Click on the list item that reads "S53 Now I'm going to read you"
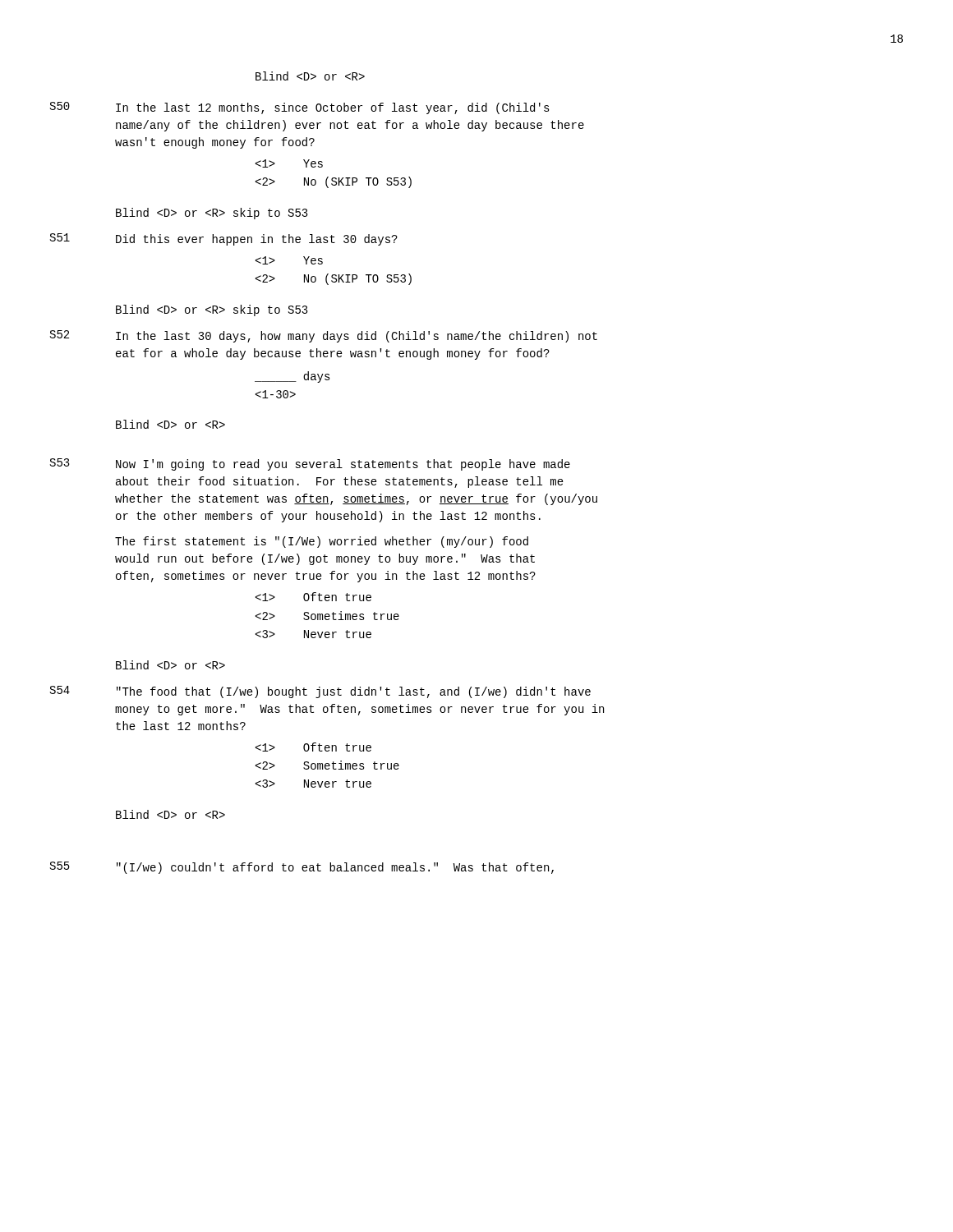The width and height of the screenshot is (953, 1232). click(x=476, y=491)
